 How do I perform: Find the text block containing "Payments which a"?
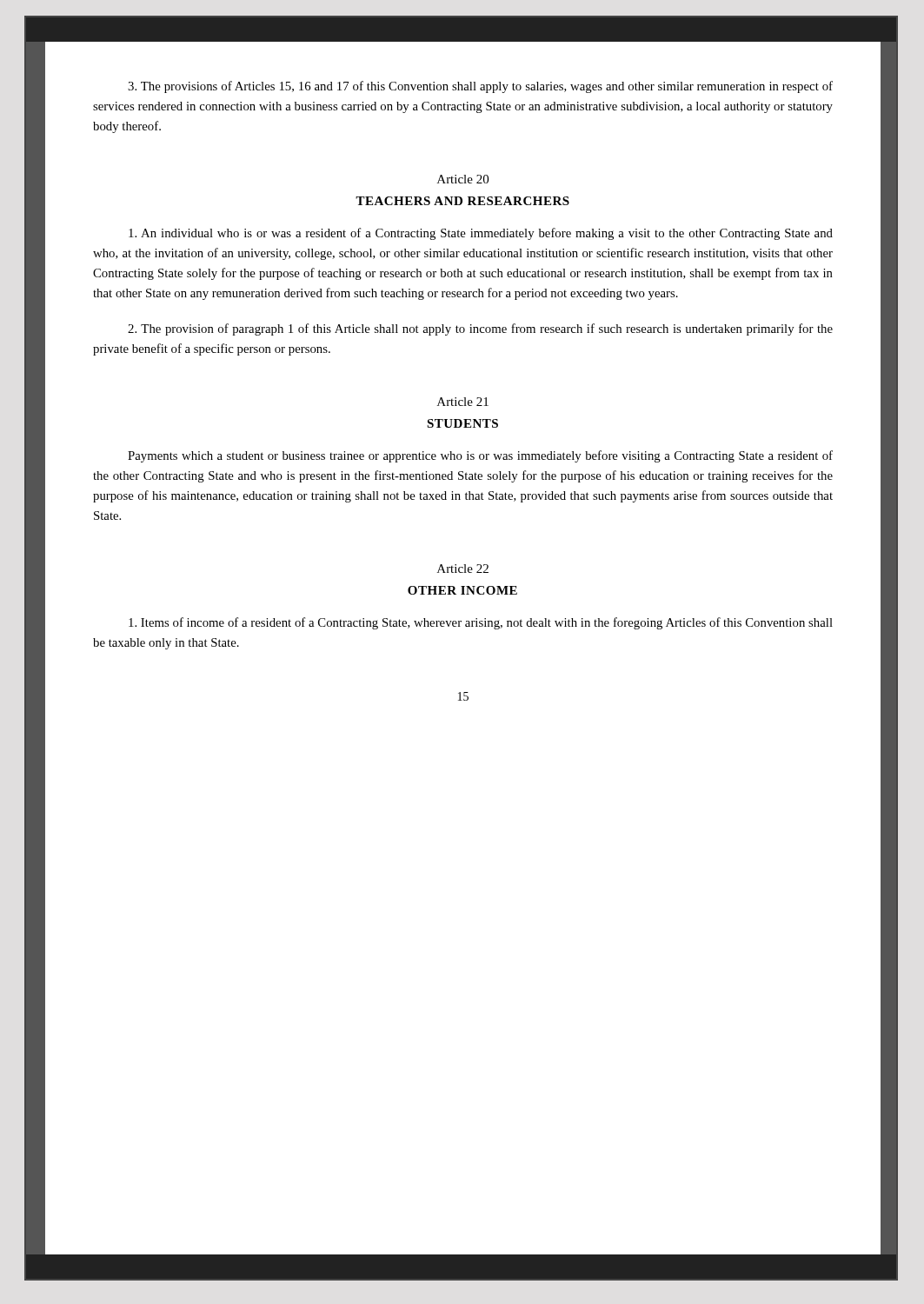click(463, 486)
